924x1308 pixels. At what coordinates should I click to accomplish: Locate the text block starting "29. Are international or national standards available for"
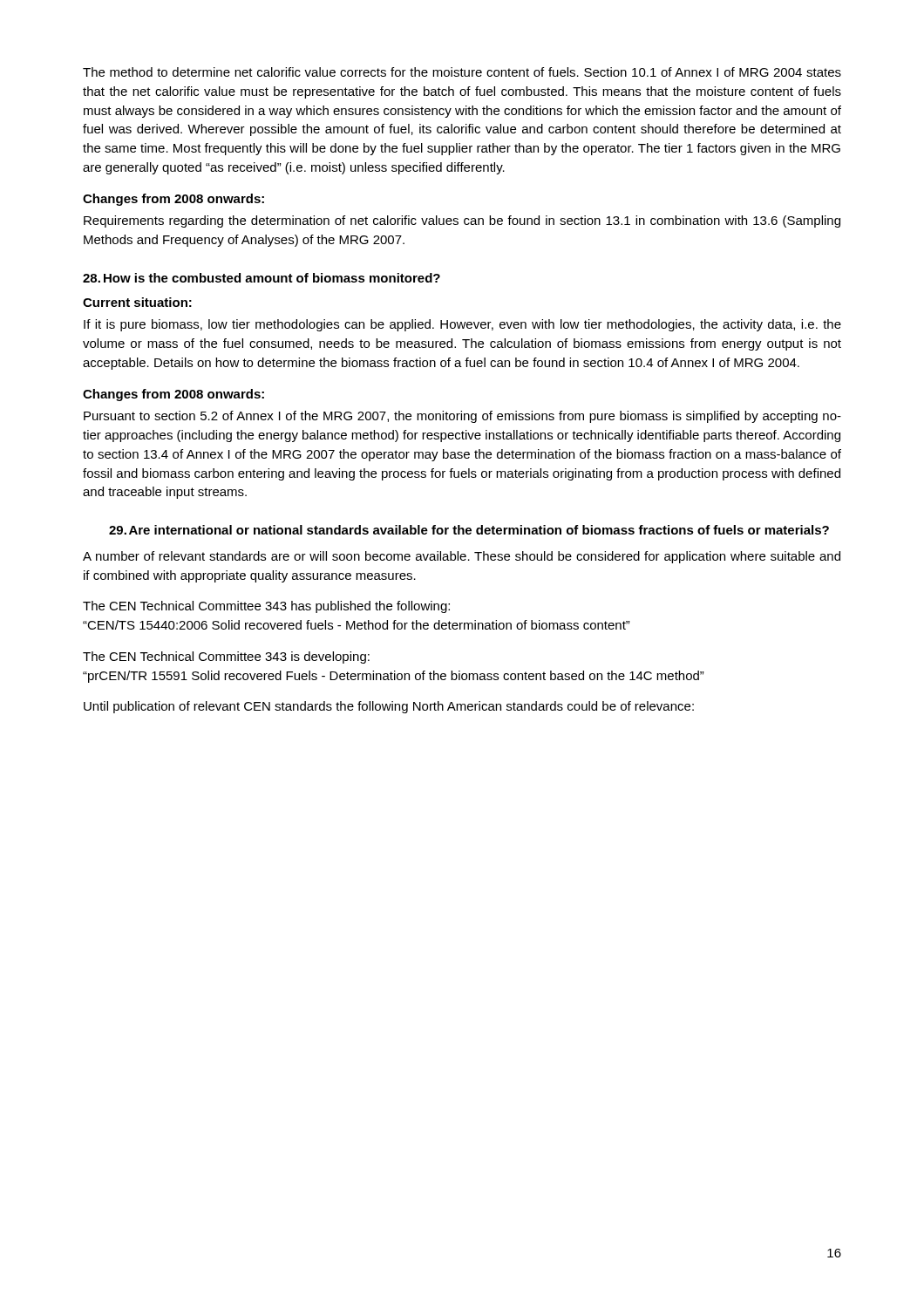tap(469, 530)
